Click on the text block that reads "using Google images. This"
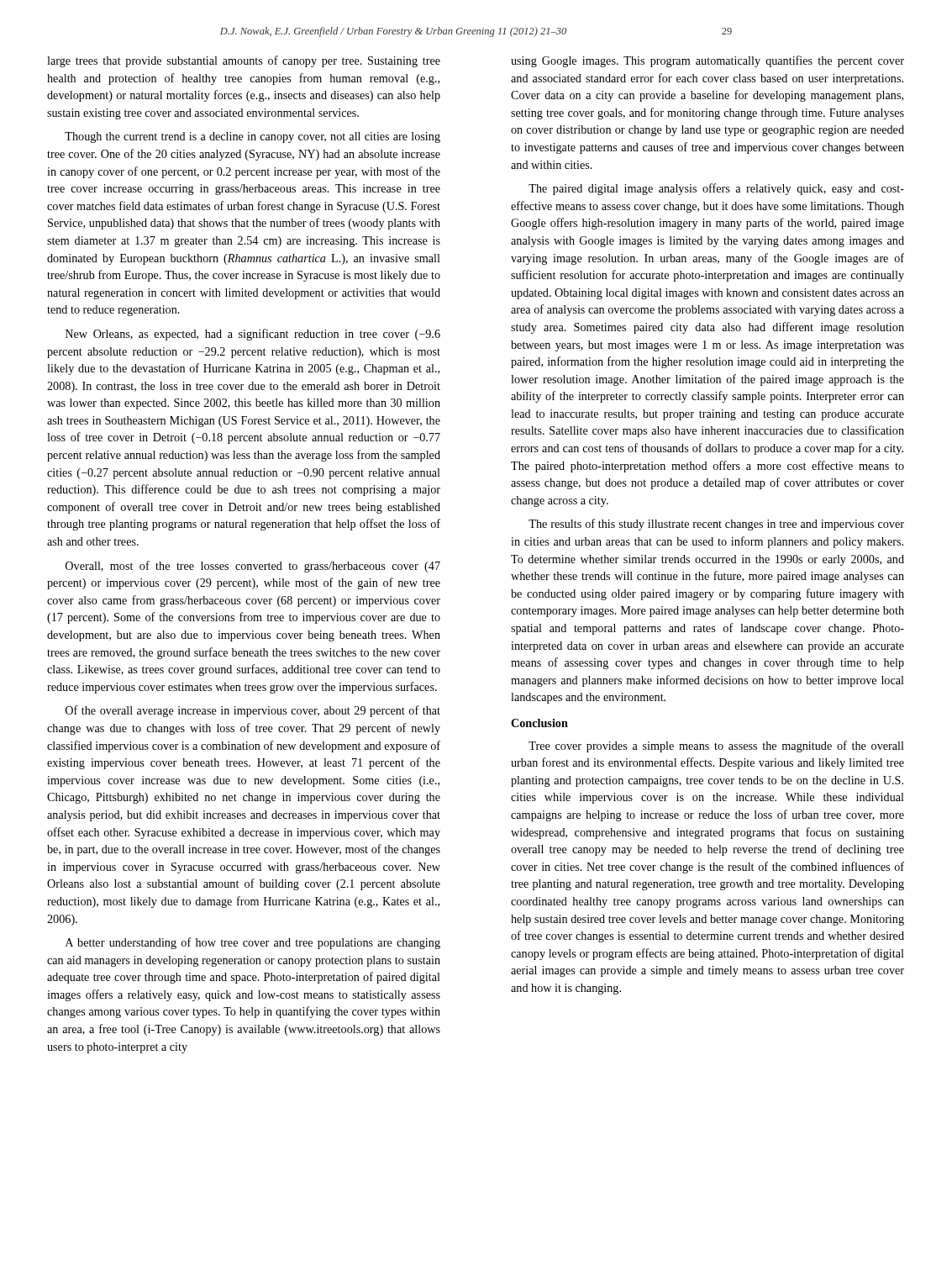Image resolution: width=952 pixels, height=1261 pixels. [x=707, y=113]
